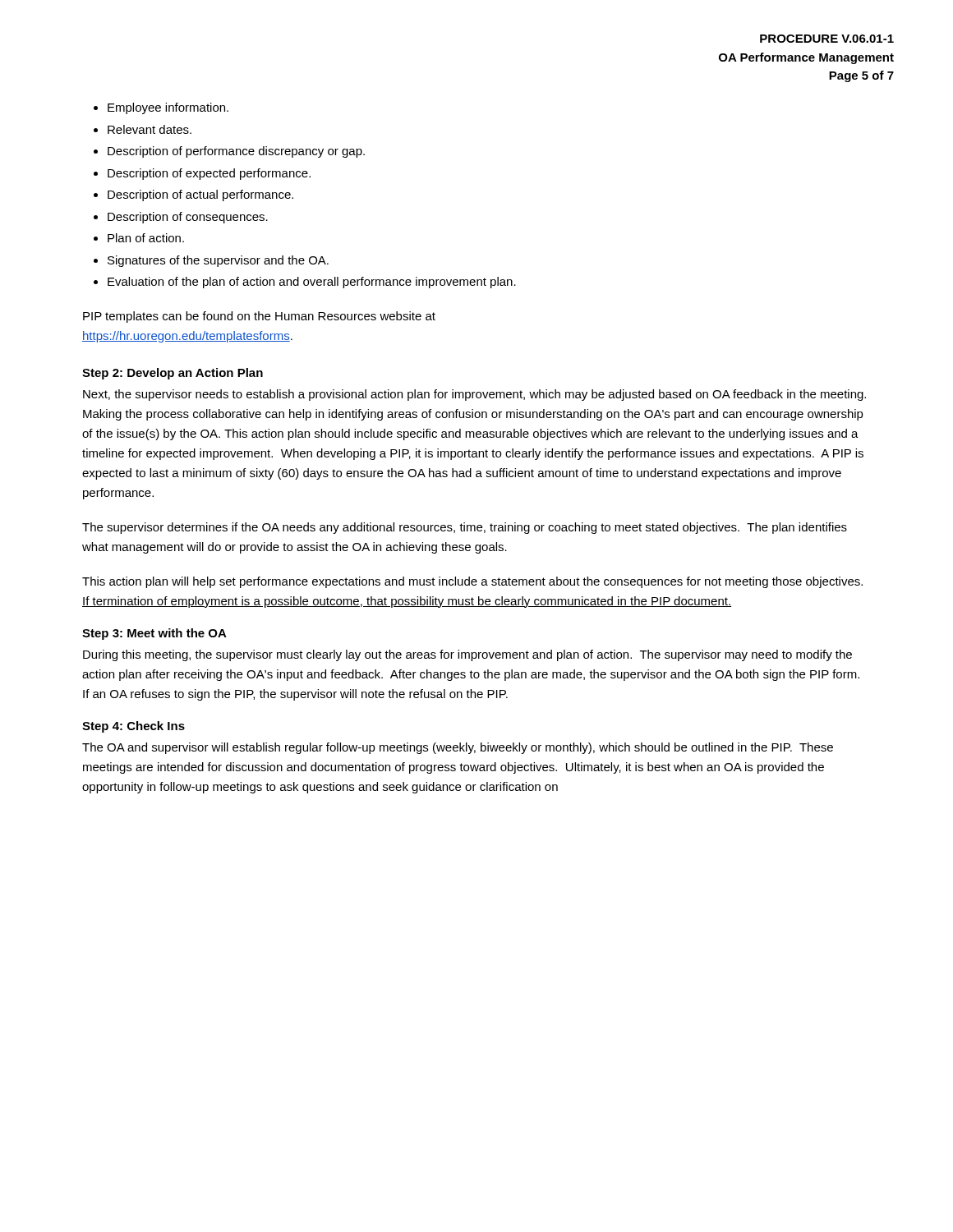Find "Relevant dates." on this page

(150, 129)
